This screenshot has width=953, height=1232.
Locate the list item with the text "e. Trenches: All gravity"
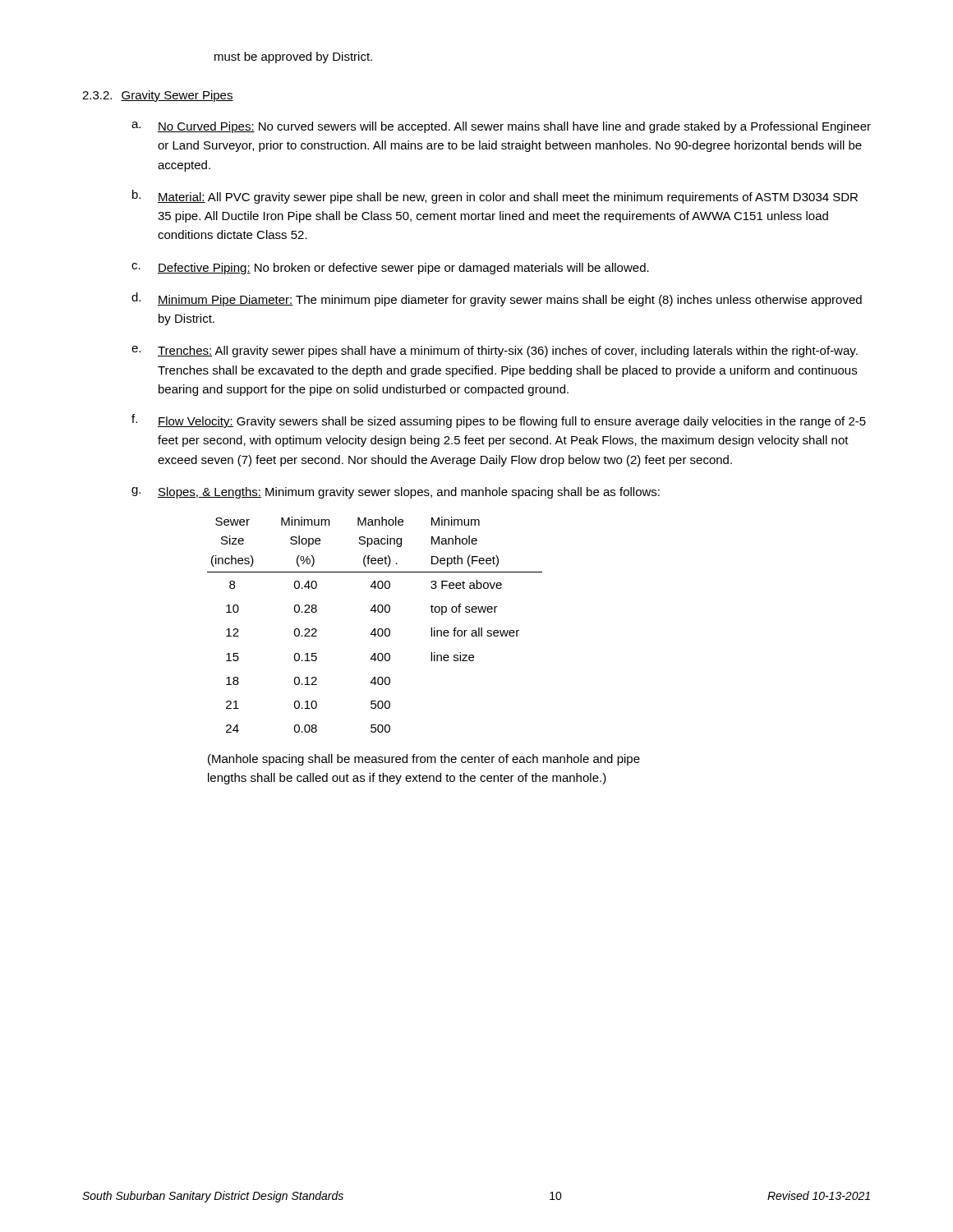(501, 370)
